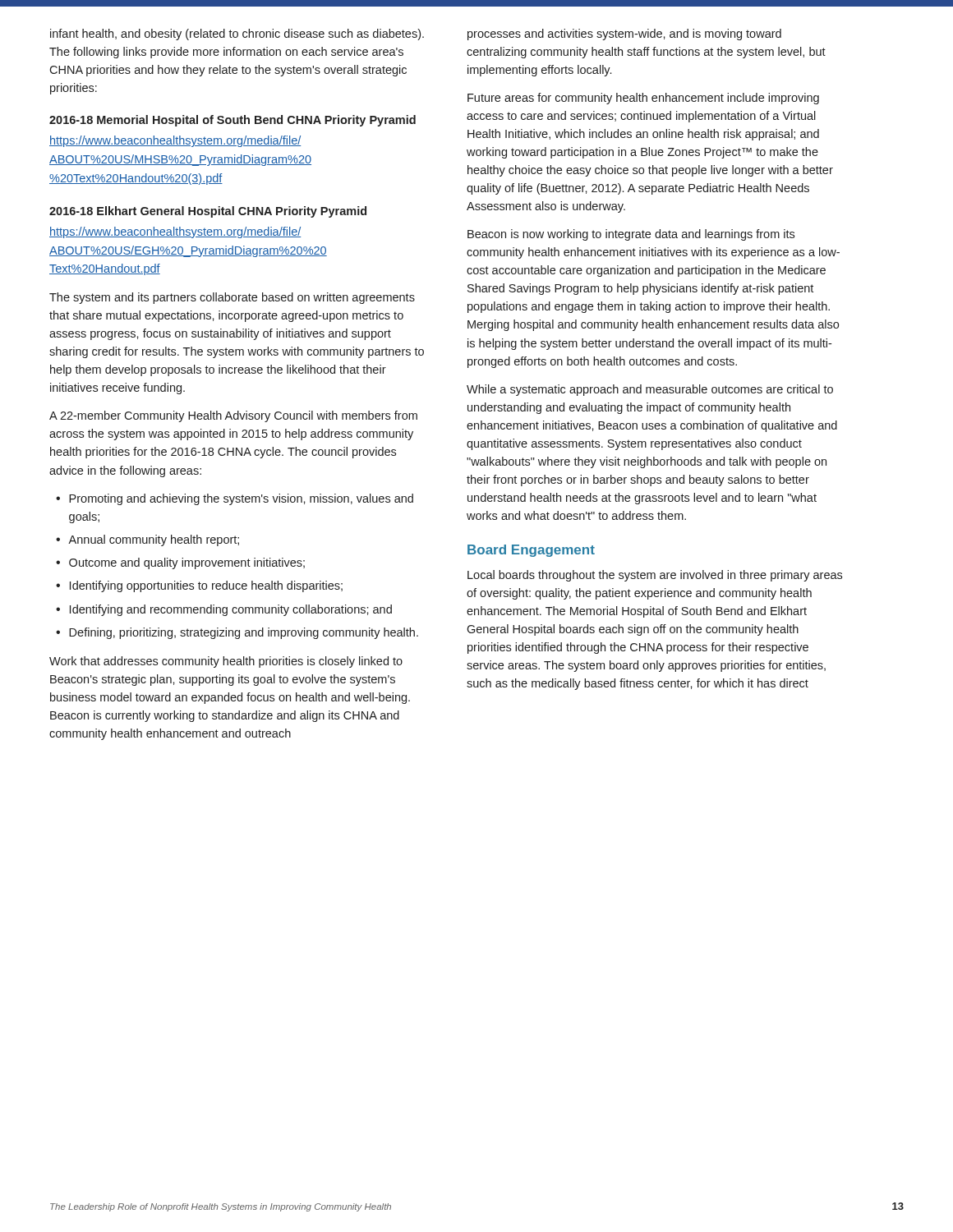Locate the list item that reads "Promoting and achieving"
The image size is (953, 1232).
tap(241, 507)
